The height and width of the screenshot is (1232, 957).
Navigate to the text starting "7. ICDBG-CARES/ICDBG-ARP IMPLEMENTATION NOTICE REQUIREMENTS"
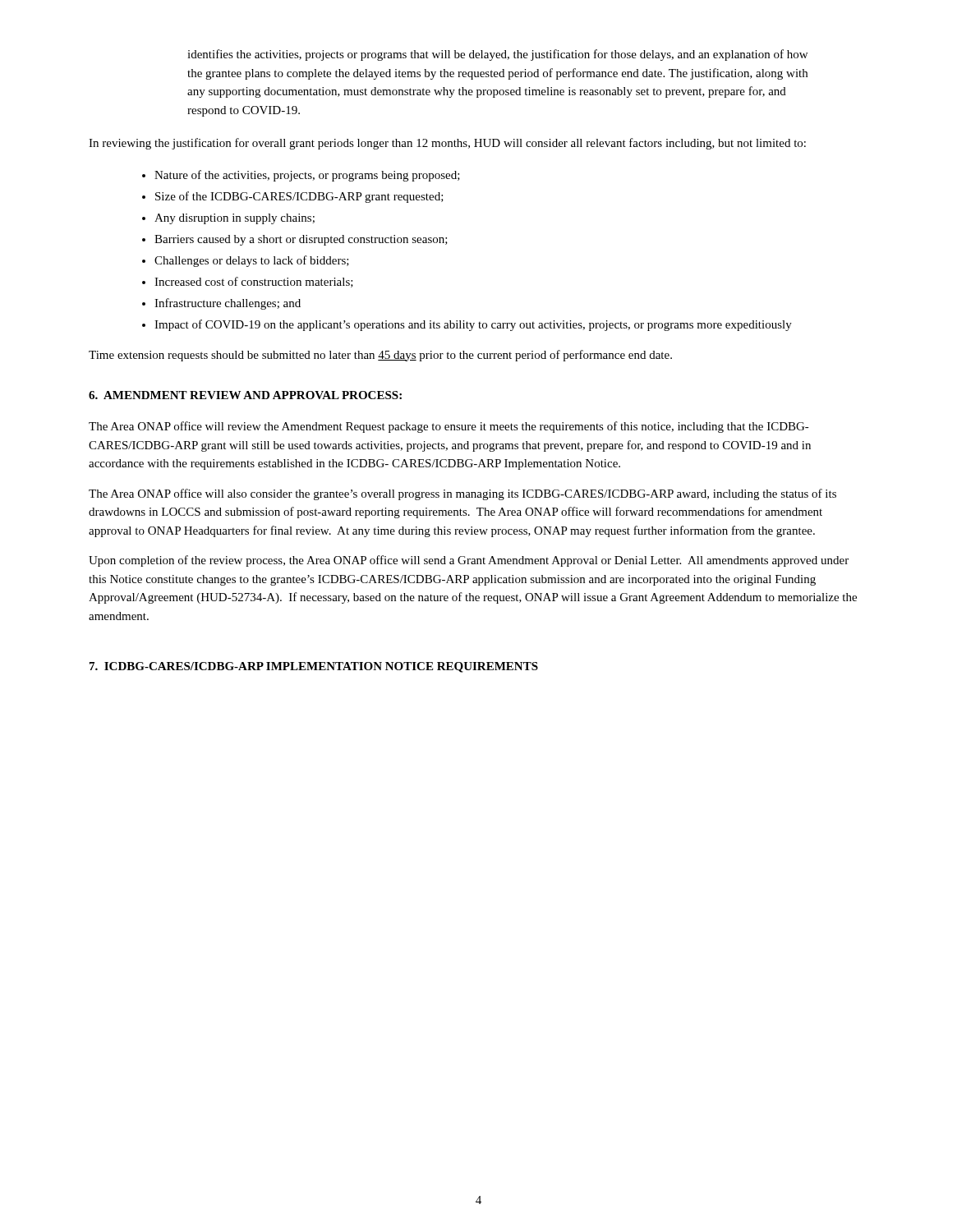pyautogui.click(x=313, y=666)
